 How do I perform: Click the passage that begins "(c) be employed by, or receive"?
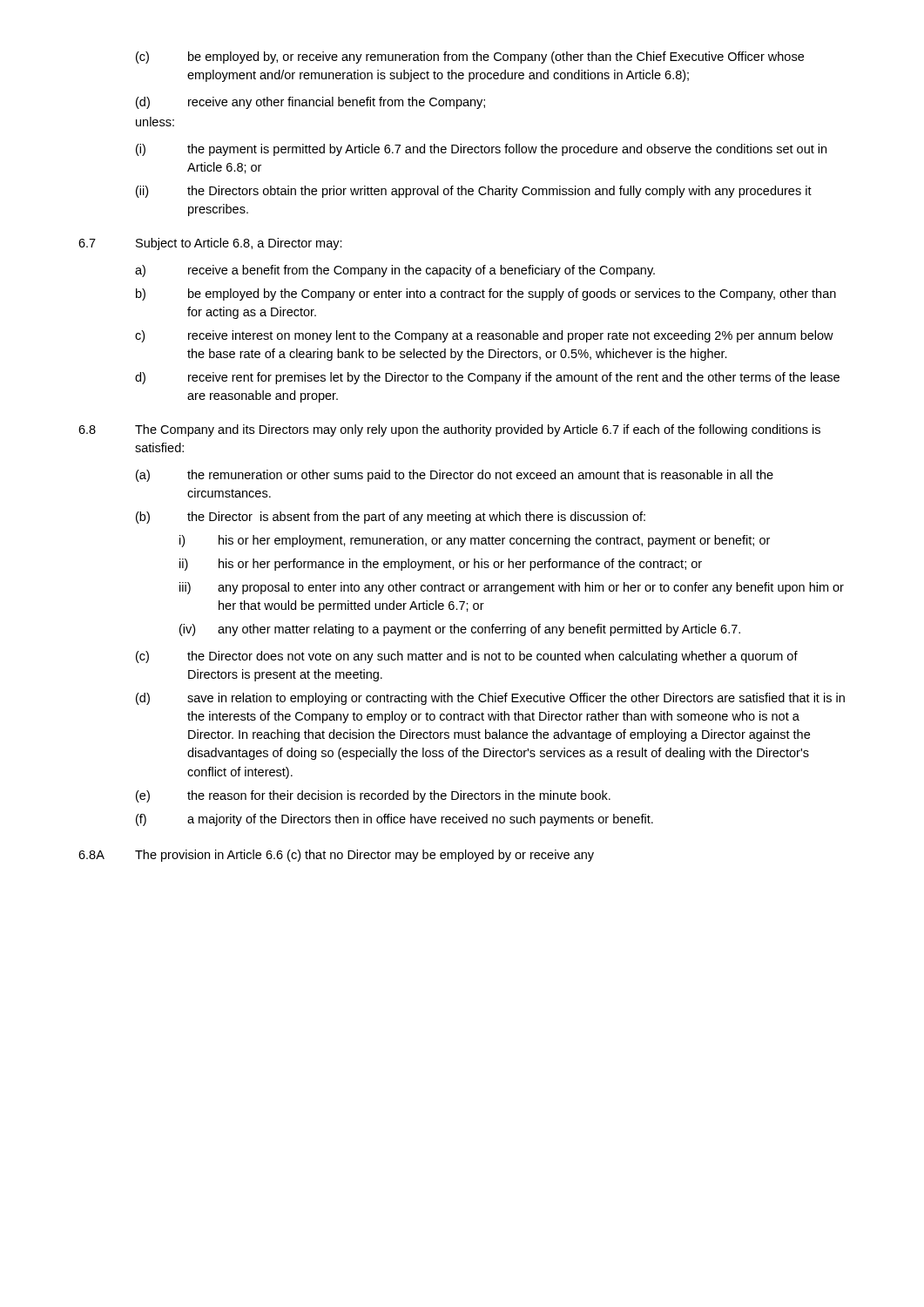click(x=490, y=66)
